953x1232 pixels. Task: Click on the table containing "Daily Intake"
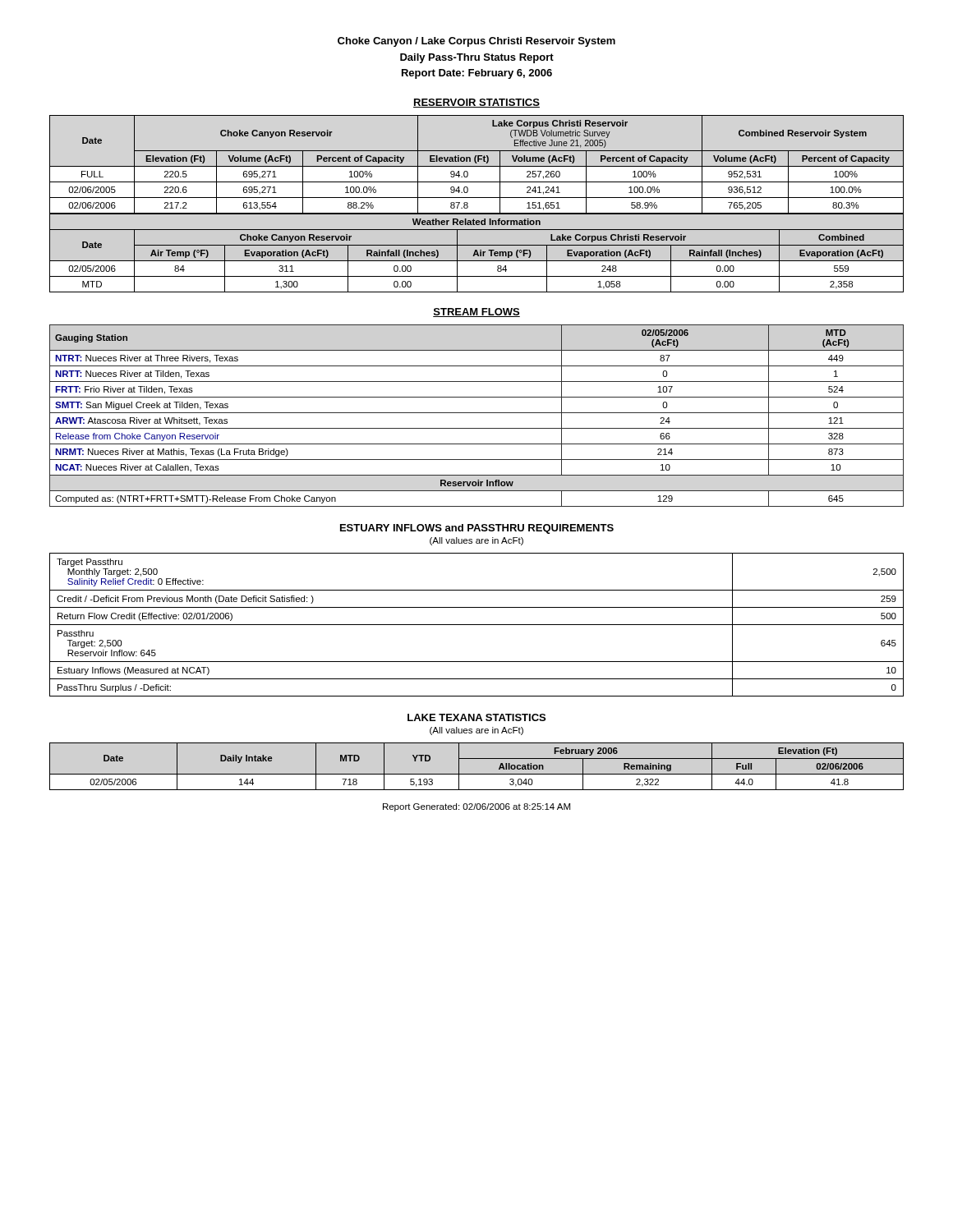click(476, 766)
